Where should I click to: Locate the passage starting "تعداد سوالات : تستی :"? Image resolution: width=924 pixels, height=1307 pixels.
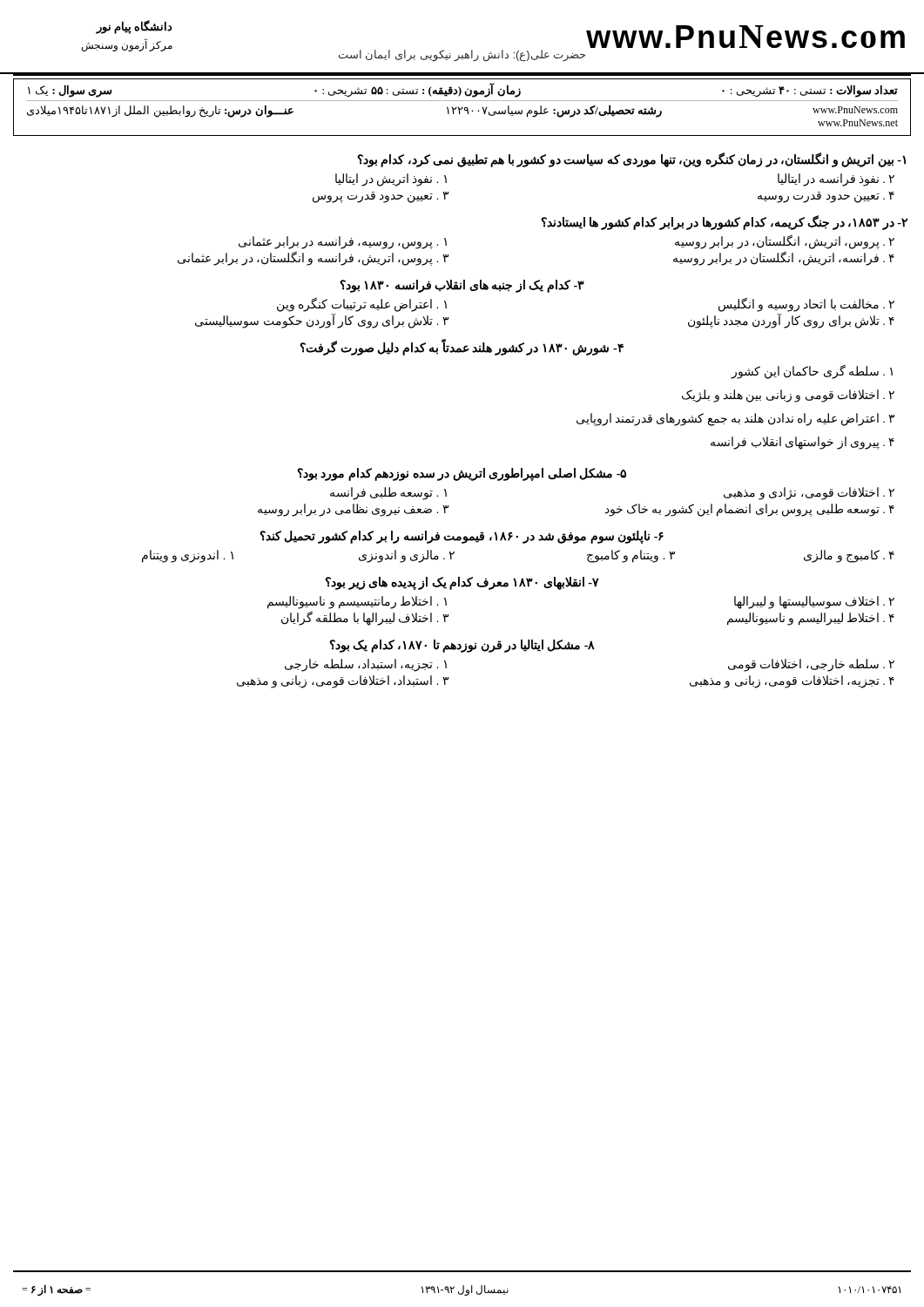[462, 91]
